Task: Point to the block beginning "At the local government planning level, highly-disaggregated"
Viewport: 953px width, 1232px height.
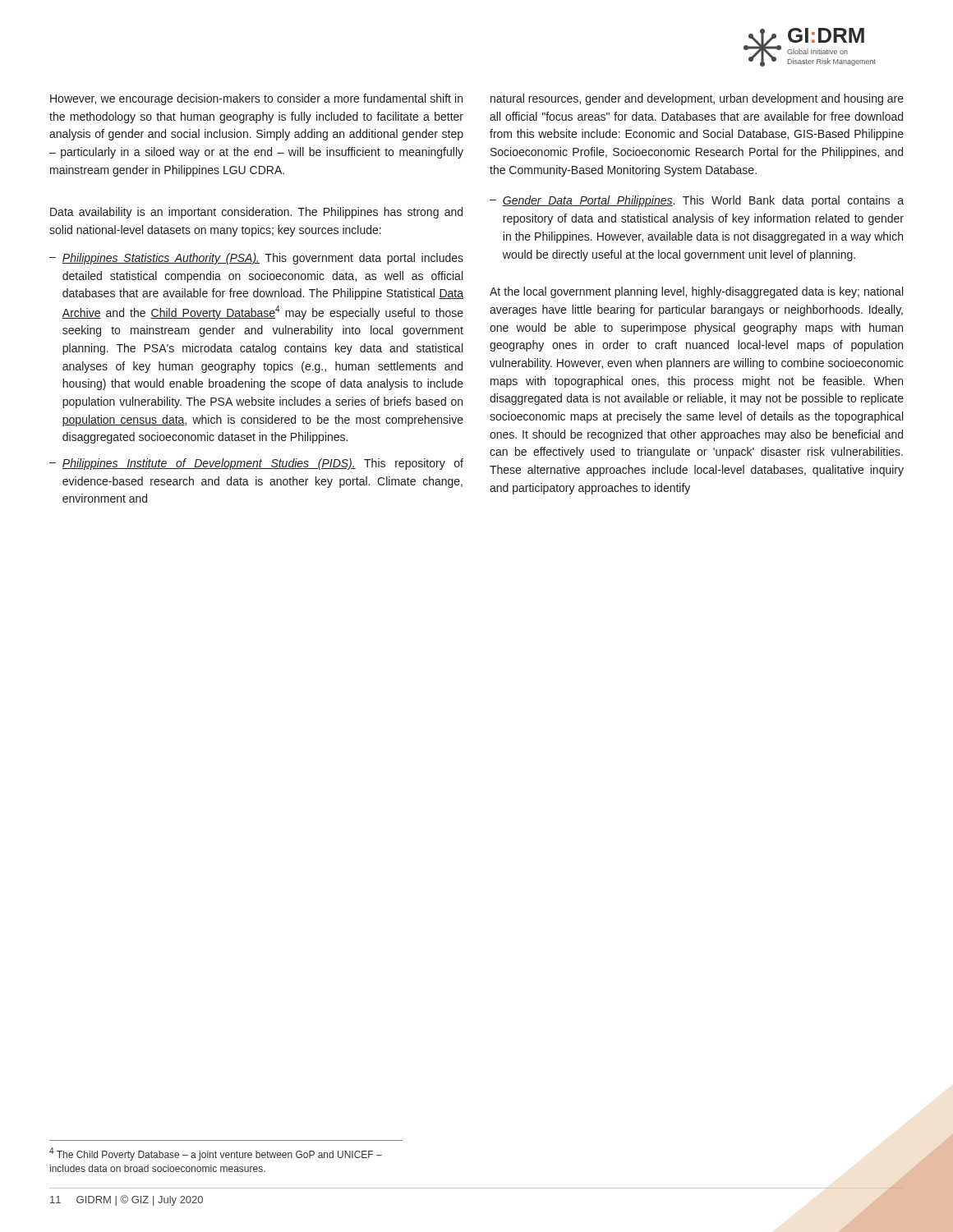Action: pyautogui.click(x=697, y=390)
